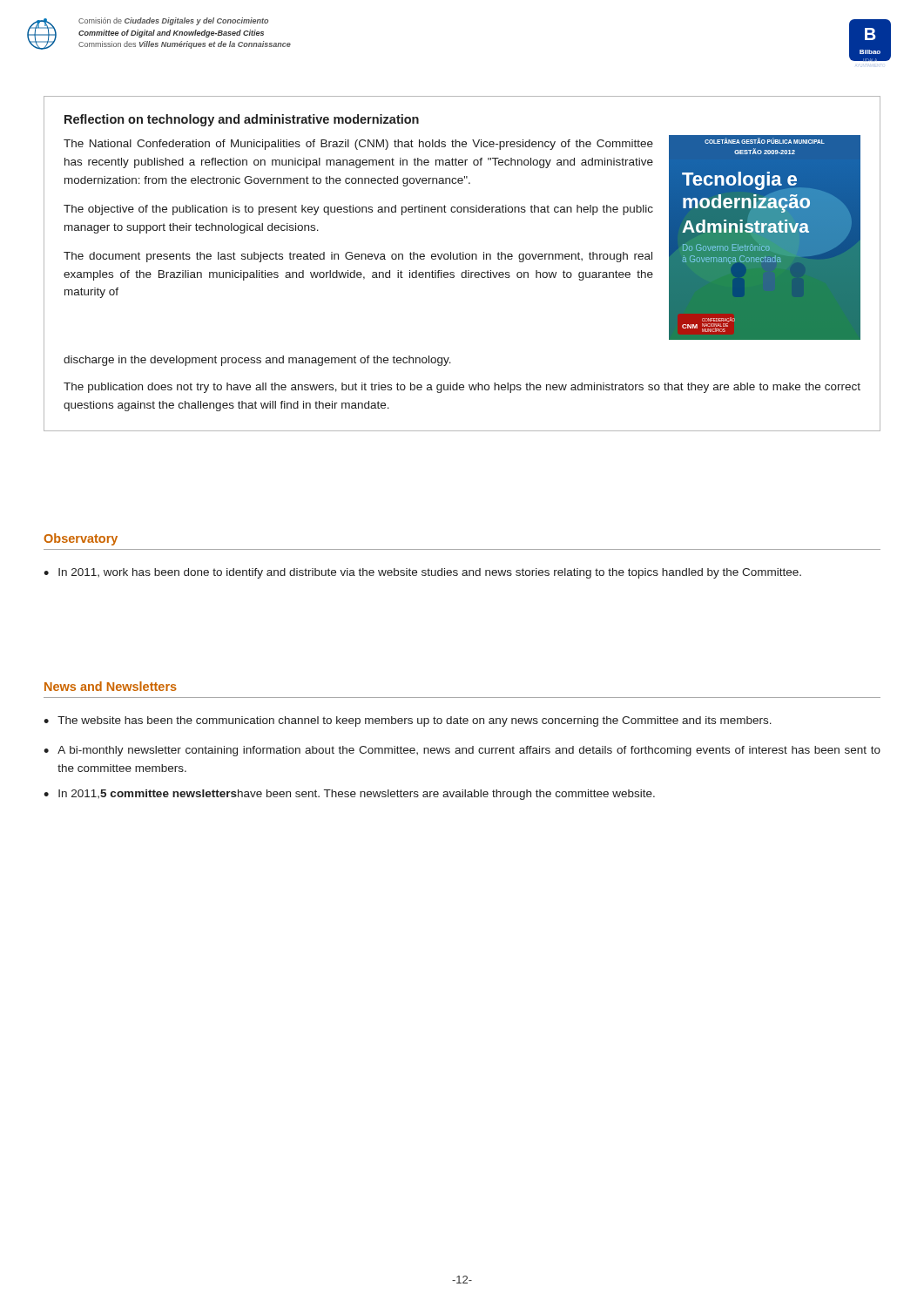
Task: Locate the list item containing "In 2011, 5 committee newsletters have"
Action: point(357,794)
